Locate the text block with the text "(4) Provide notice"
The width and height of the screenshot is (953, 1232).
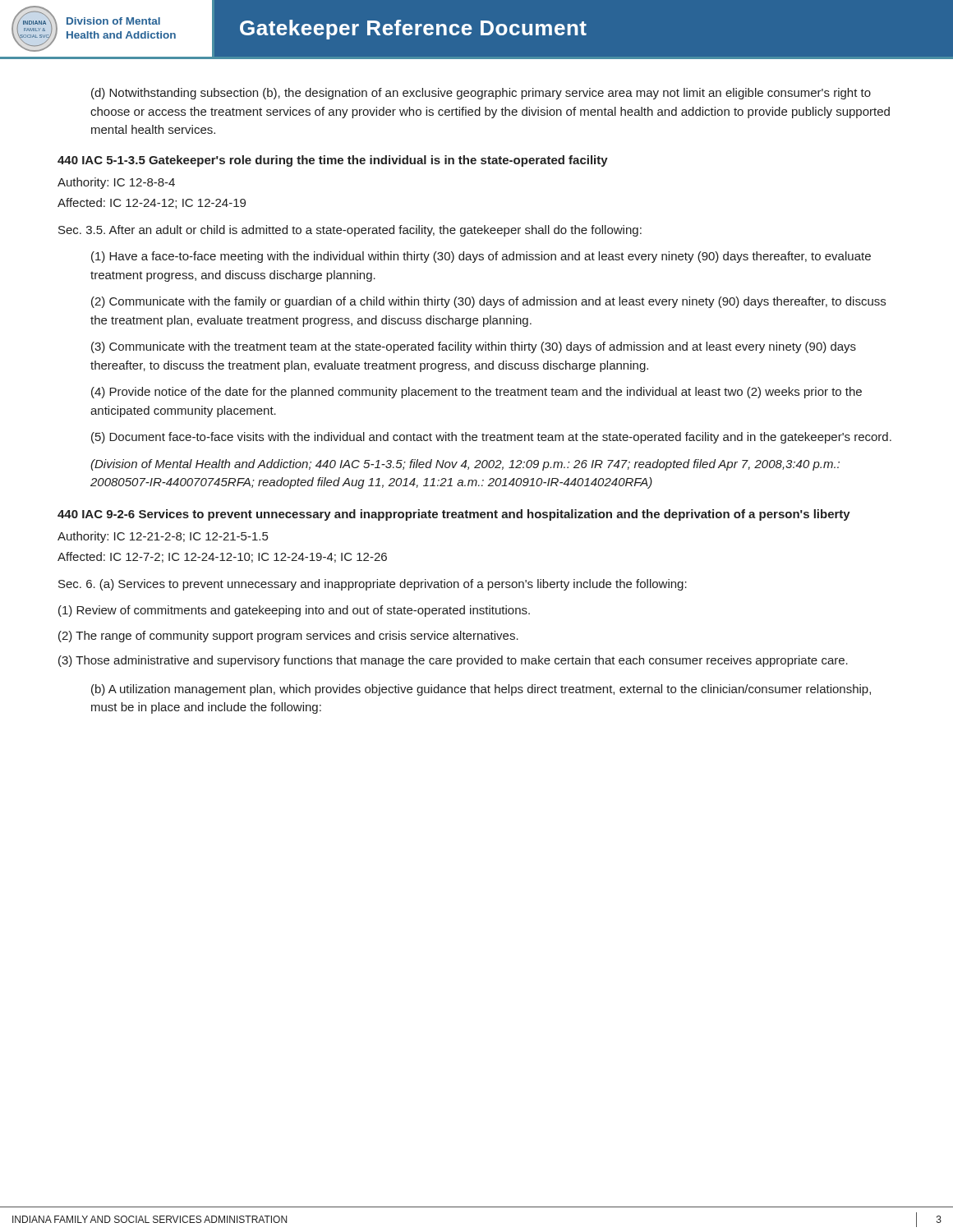tap(476, 401)
